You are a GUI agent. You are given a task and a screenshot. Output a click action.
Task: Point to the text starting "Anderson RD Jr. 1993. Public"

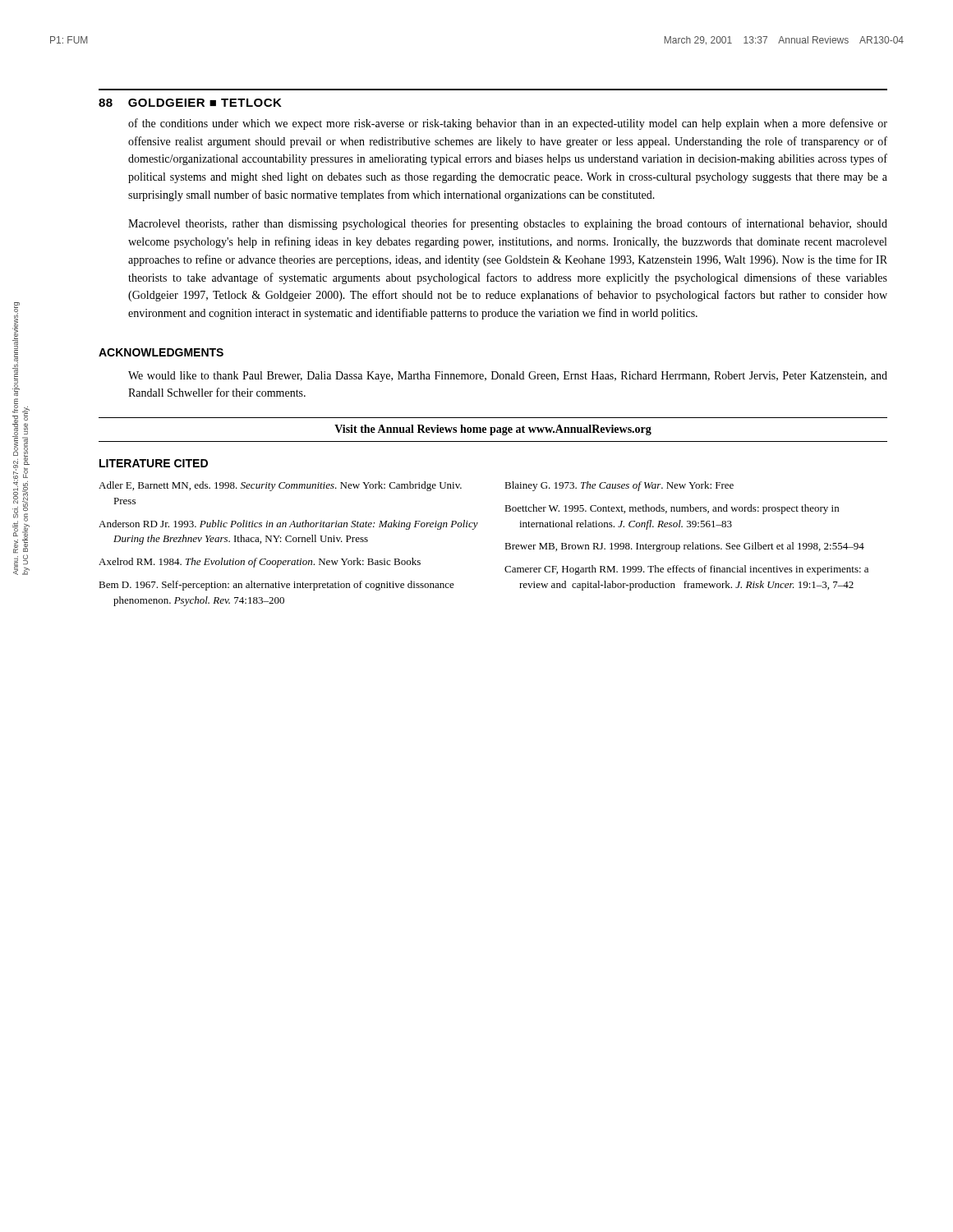point(288,531)
